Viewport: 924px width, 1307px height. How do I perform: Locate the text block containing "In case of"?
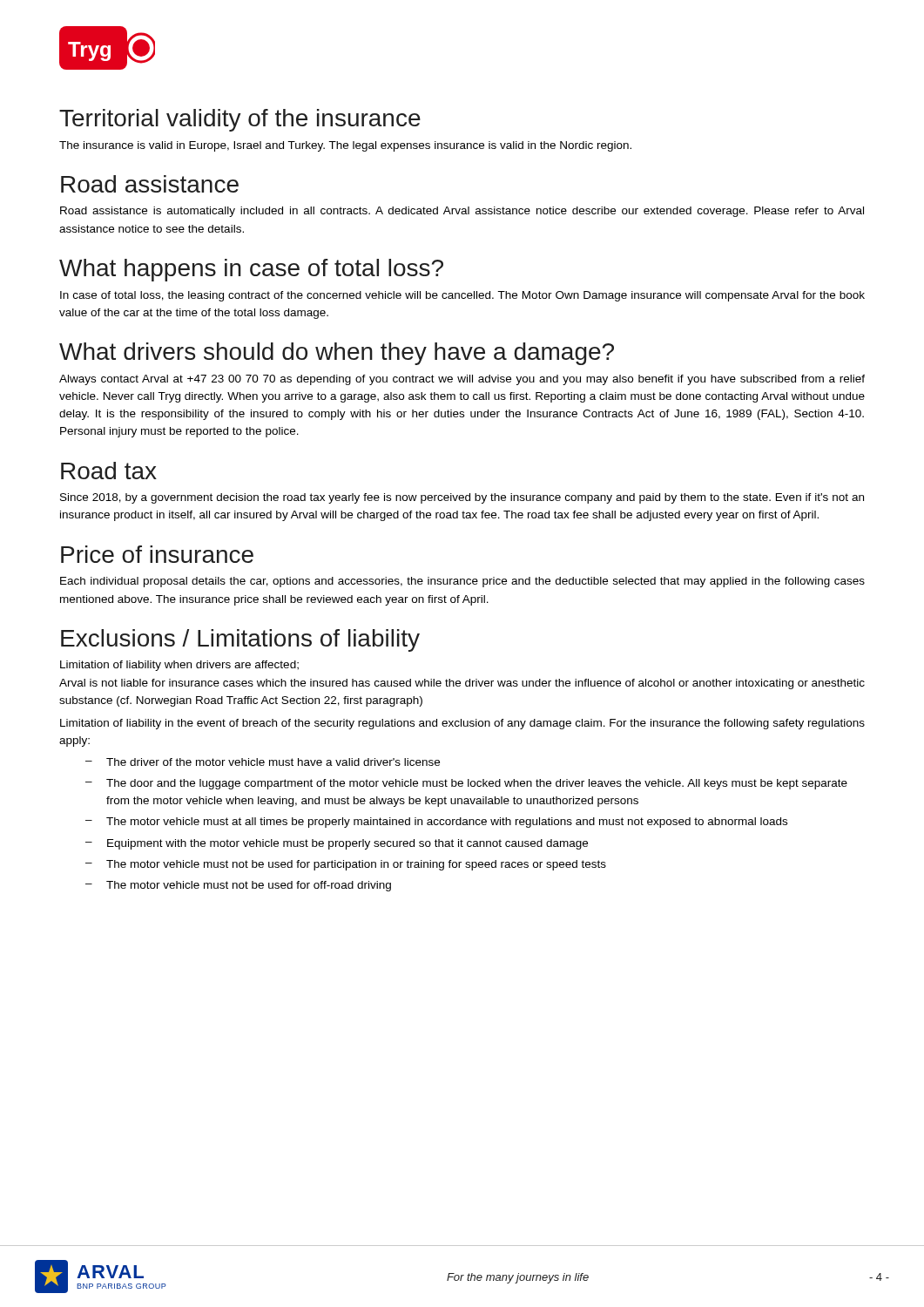click(462, 303)
